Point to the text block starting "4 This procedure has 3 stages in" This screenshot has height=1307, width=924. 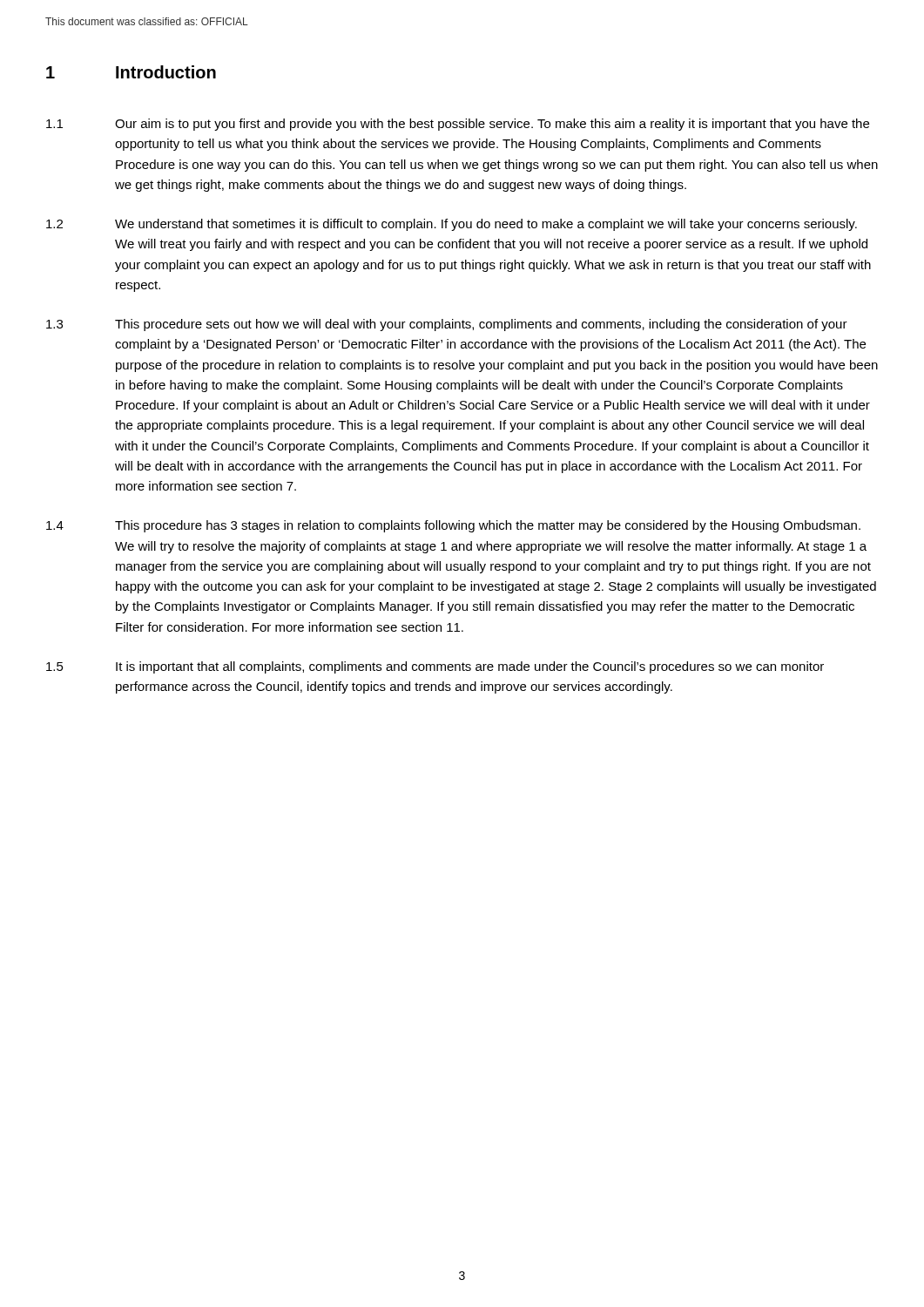tap(462, 576)
